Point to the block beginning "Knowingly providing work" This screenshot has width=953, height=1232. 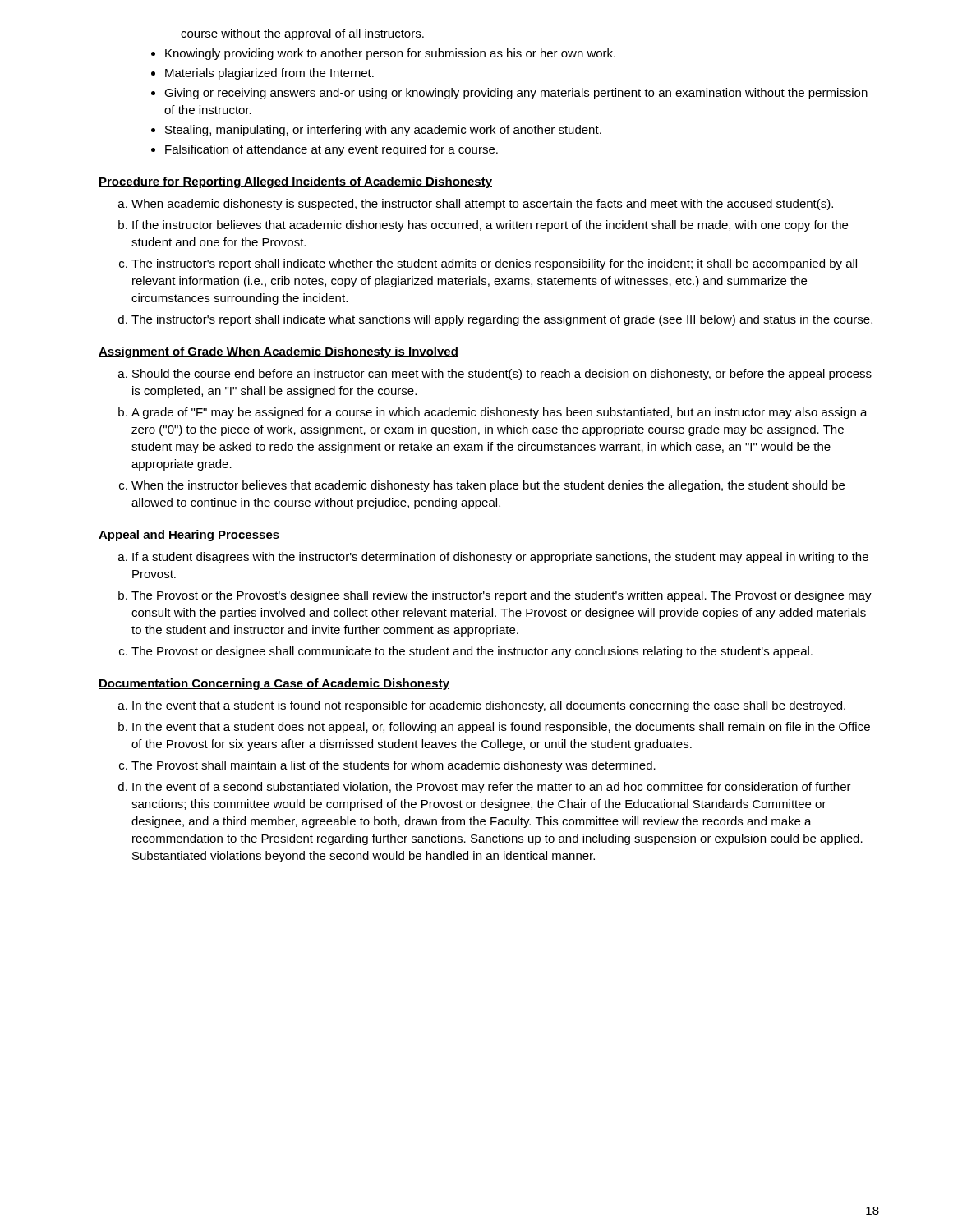[390, 53]
